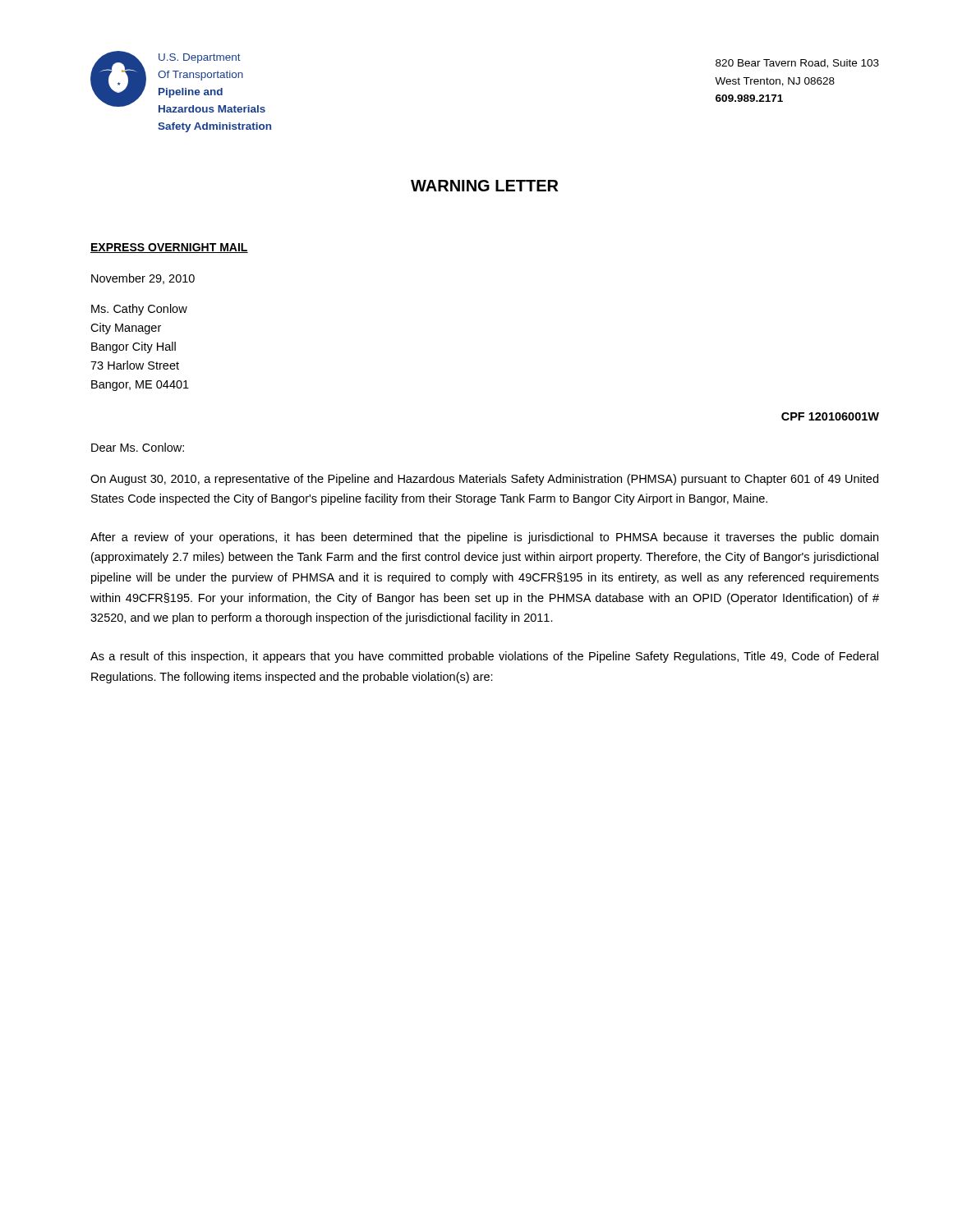Find the logo

coord(181,92)
